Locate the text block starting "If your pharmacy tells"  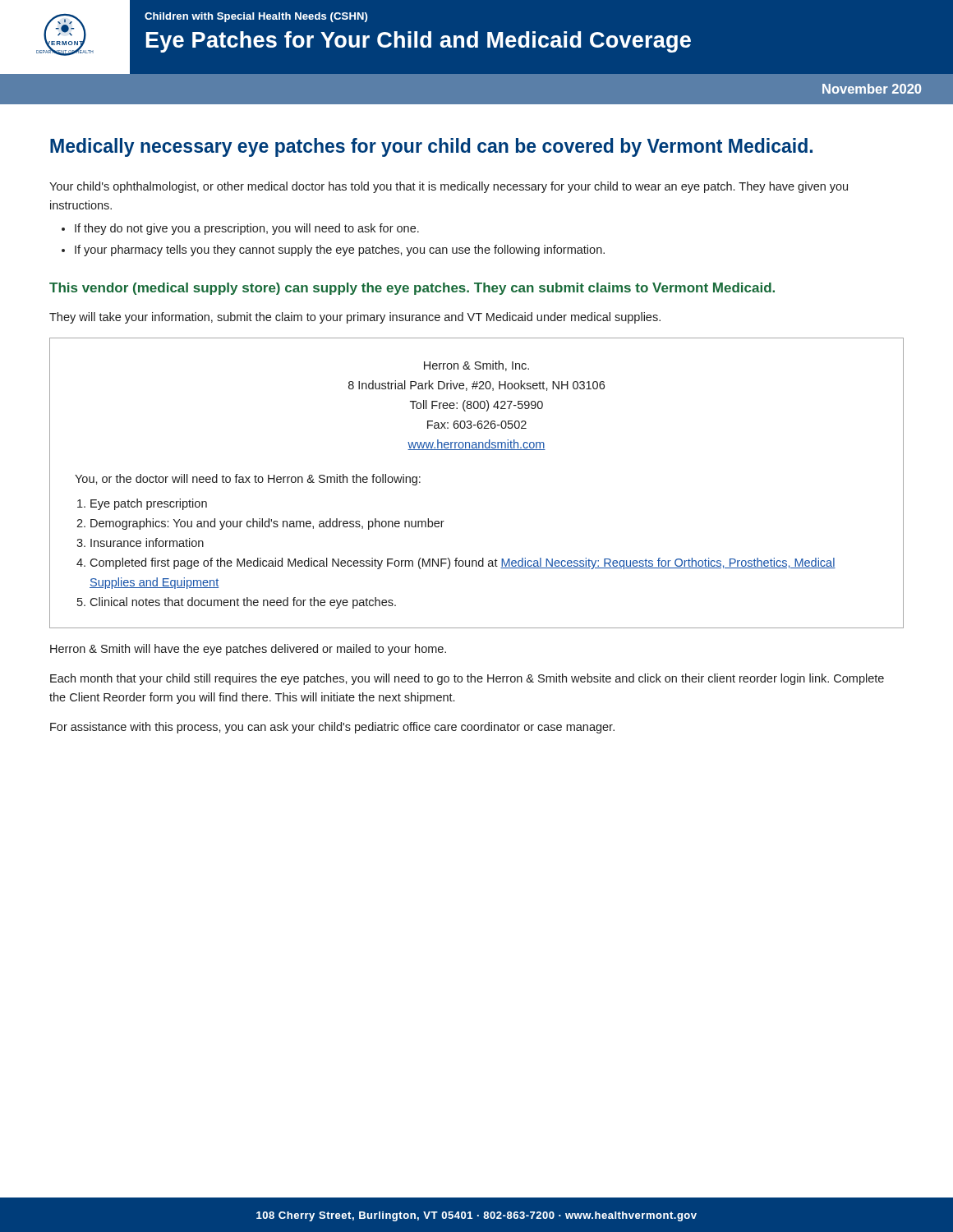pyautogui.click(x=340, y=250)
